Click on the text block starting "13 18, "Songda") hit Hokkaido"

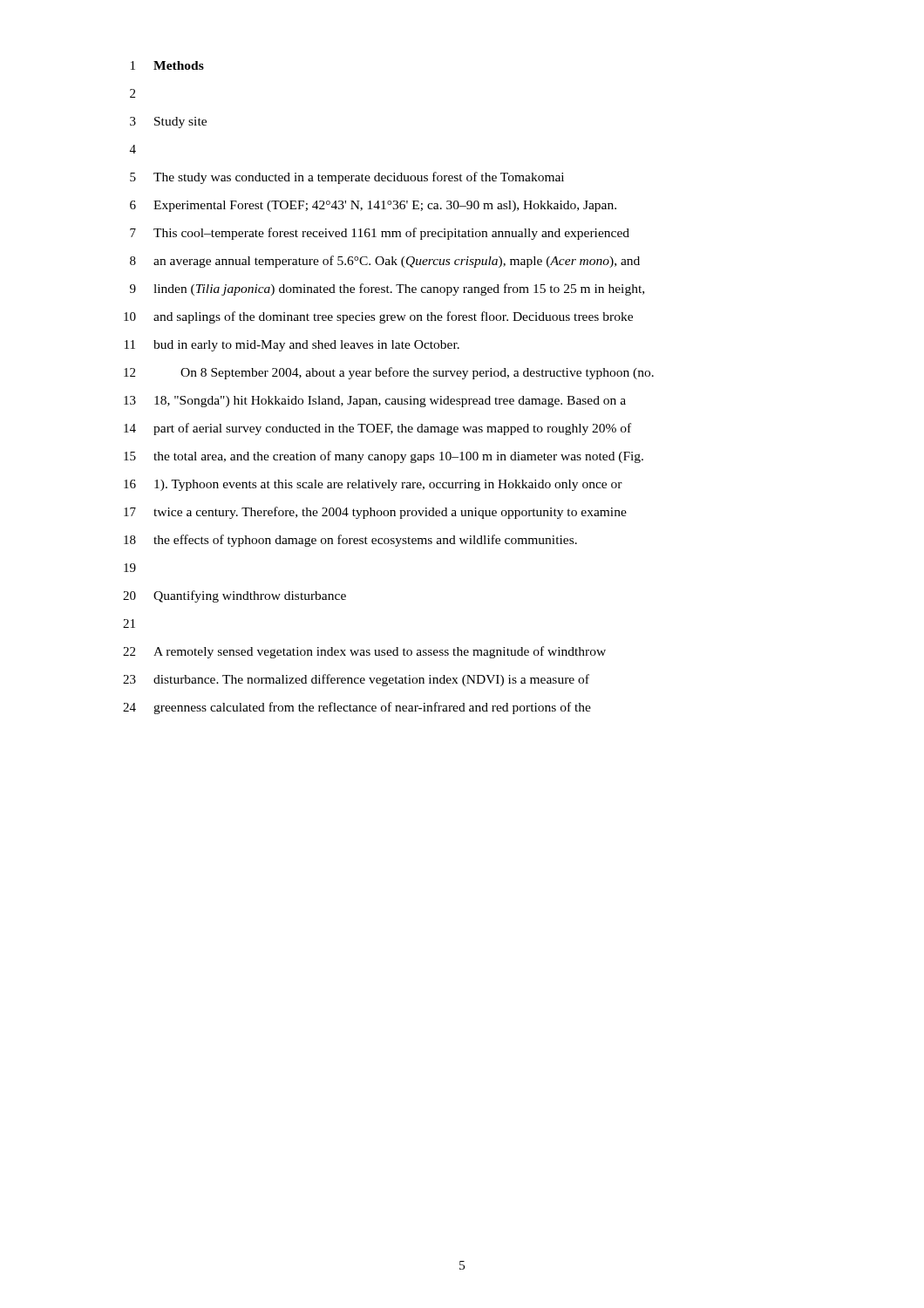[471, 400]
